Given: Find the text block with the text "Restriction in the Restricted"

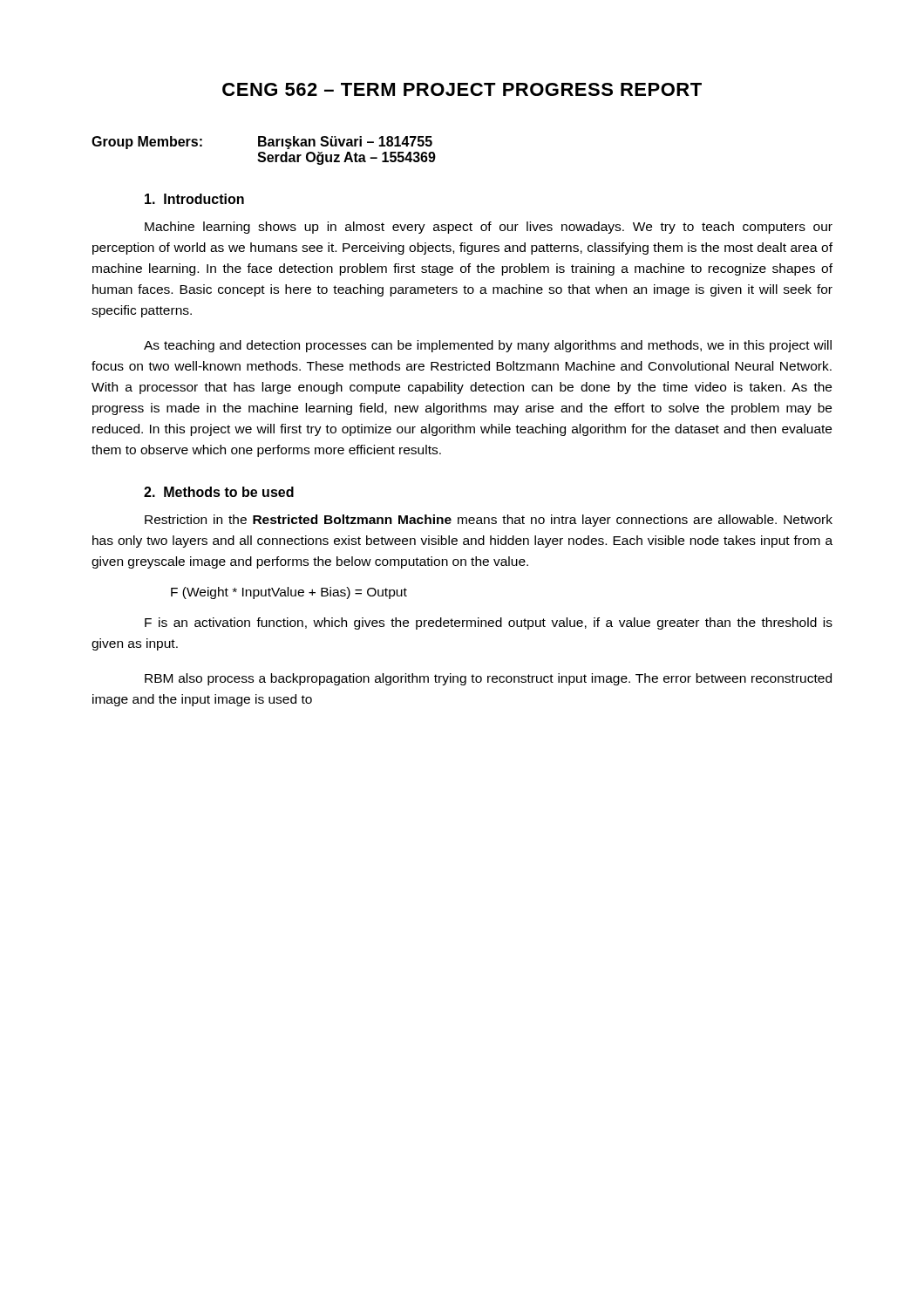Looking at the screenshot, I should tap(462, 541).
